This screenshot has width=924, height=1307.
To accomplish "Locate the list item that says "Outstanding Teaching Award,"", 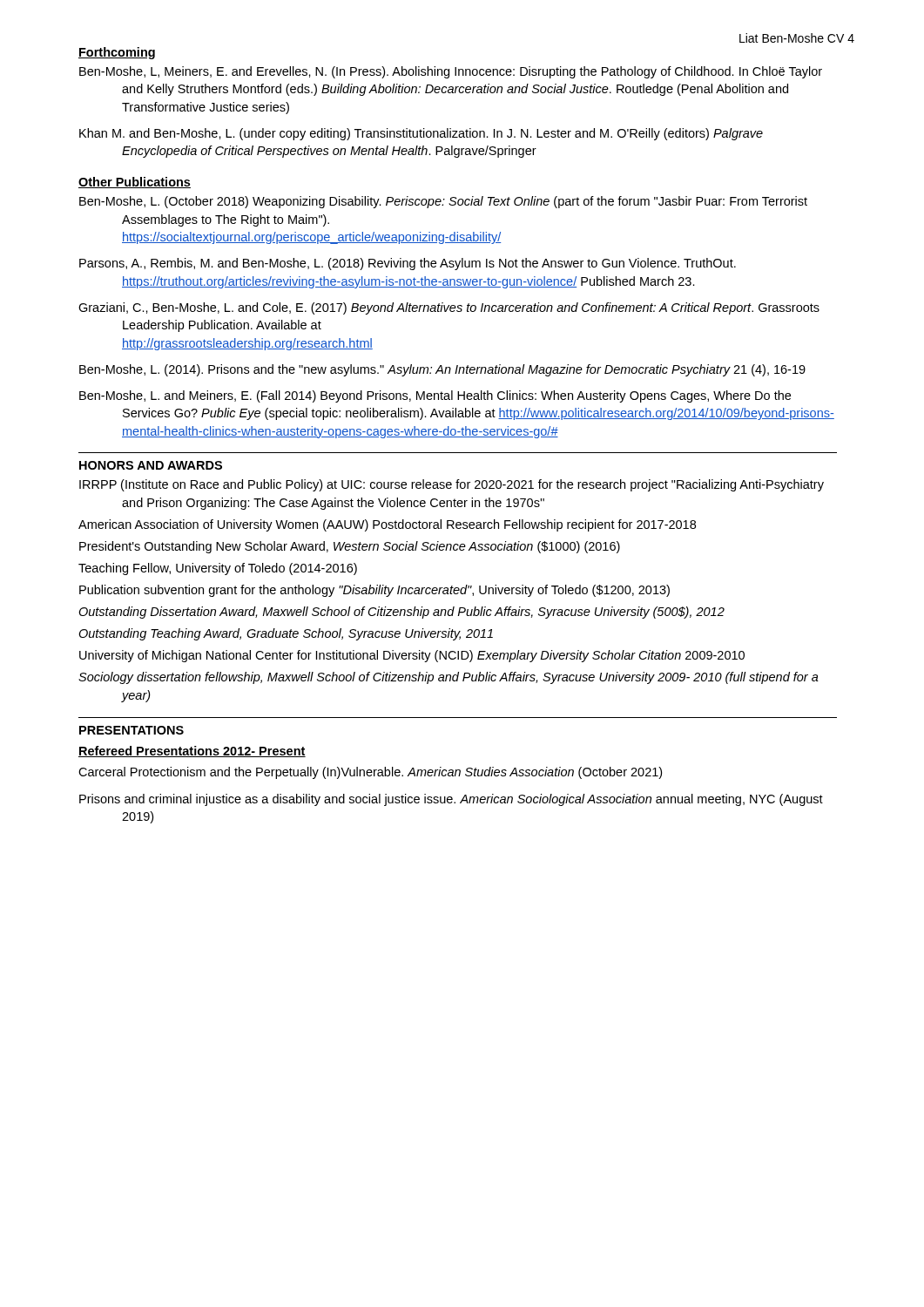I will click(286, 634).
